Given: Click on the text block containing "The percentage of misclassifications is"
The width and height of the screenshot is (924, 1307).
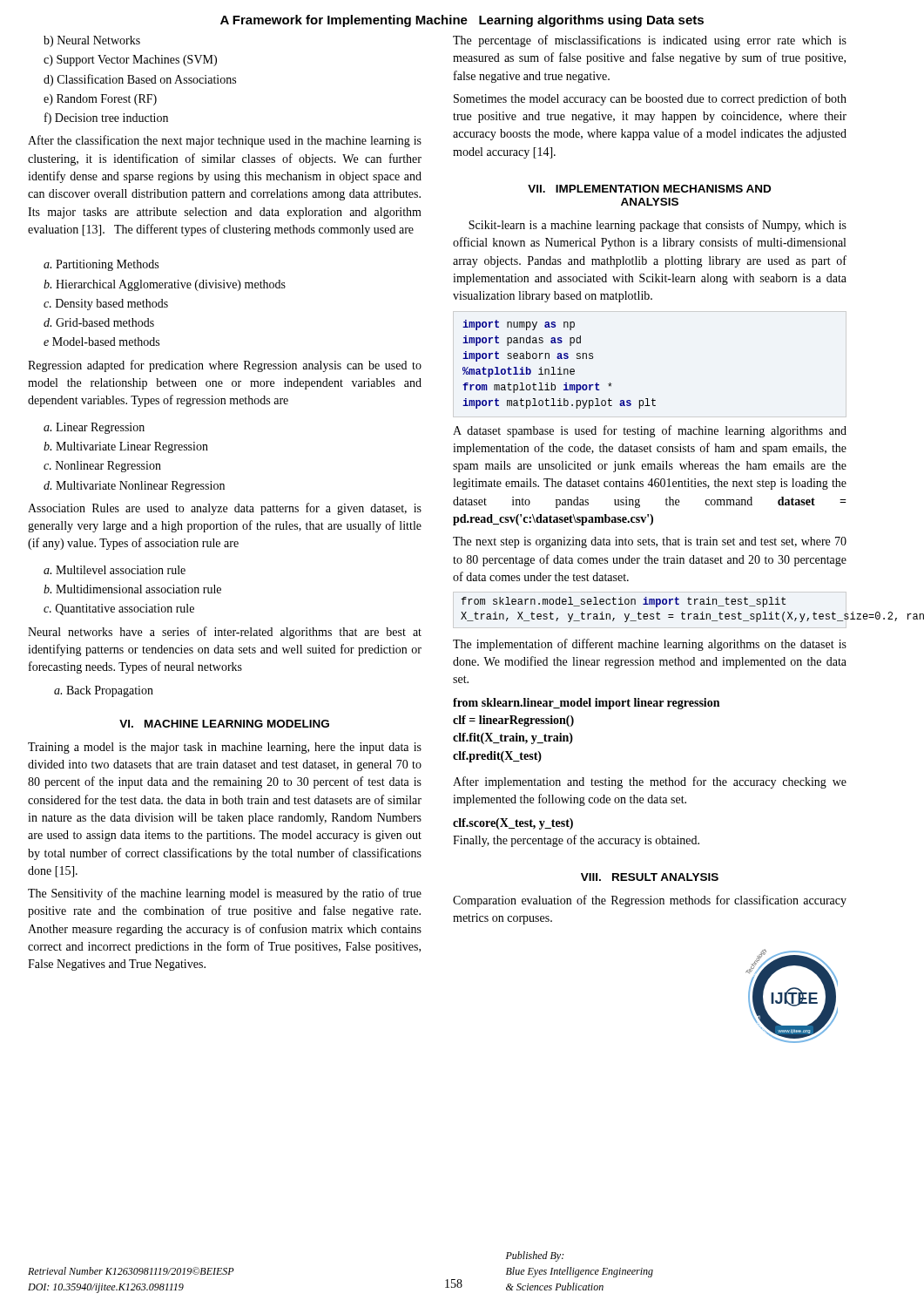Looking at the screenshot, I should coord(650,59).
